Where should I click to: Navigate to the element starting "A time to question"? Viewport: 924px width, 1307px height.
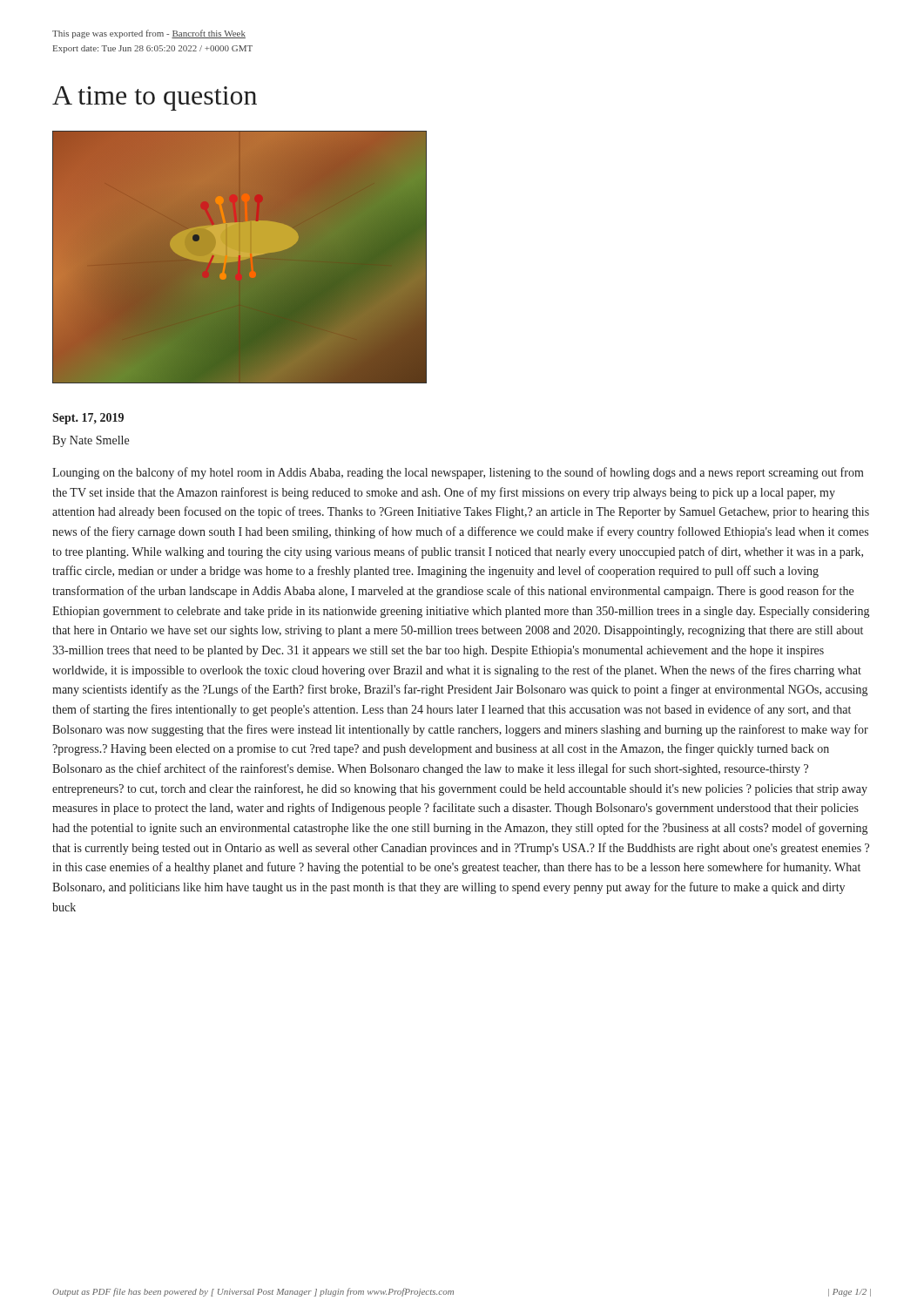point(155,95)
